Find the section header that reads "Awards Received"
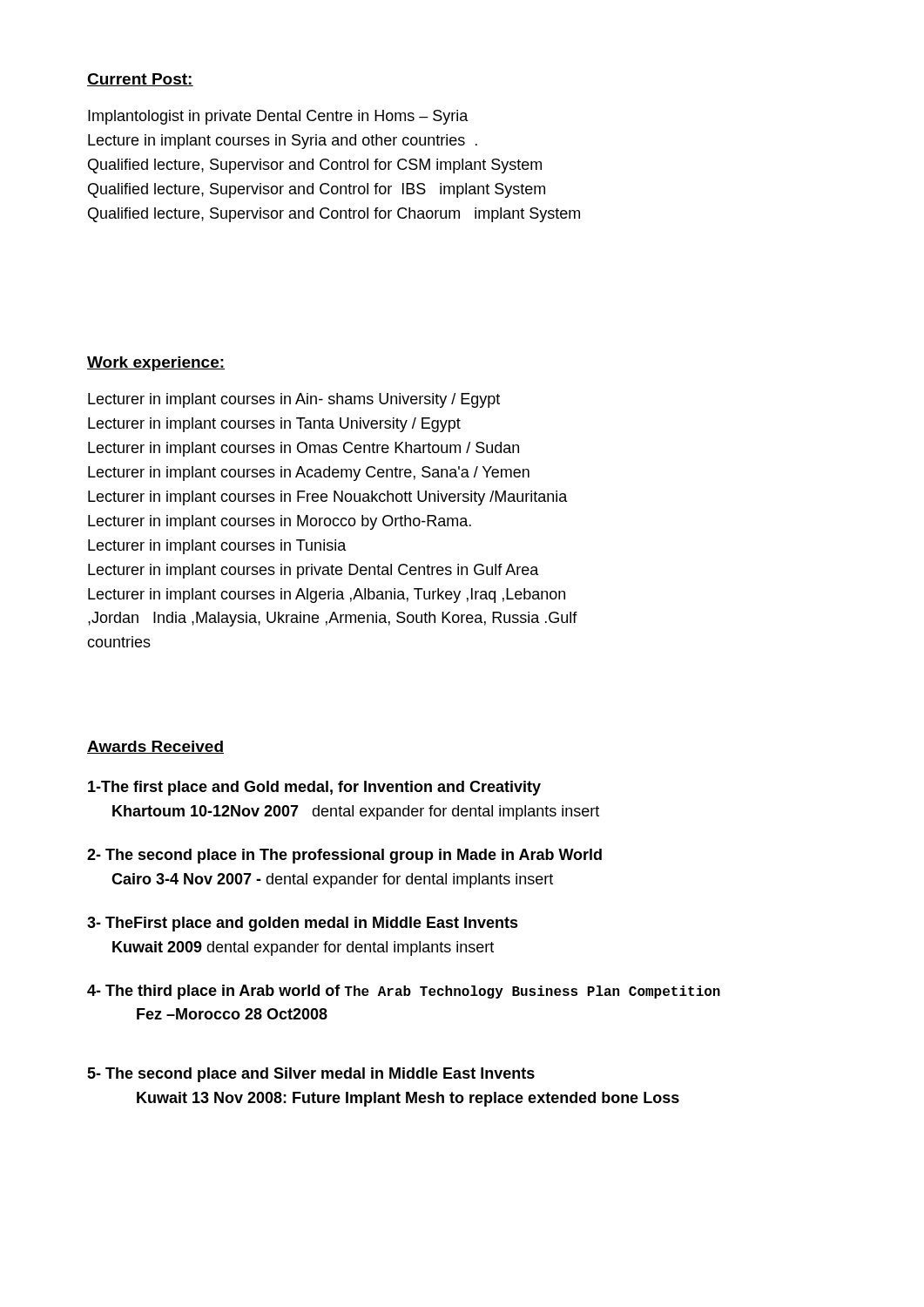The width and height of the screenshot is (924, 1307). pyautogui.click(x=155, y=747)
